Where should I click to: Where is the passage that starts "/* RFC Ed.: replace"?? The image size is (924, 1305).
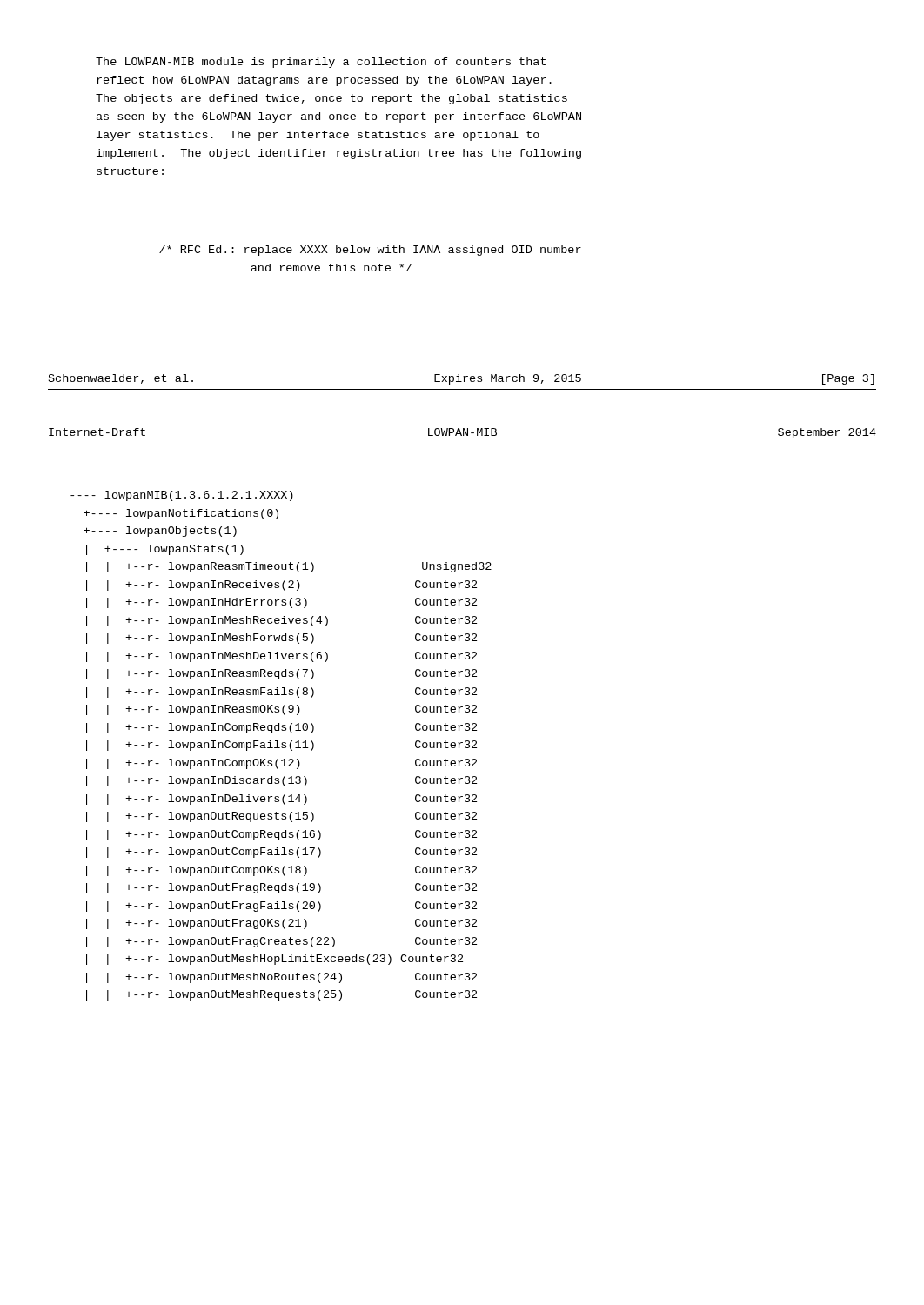356,259
